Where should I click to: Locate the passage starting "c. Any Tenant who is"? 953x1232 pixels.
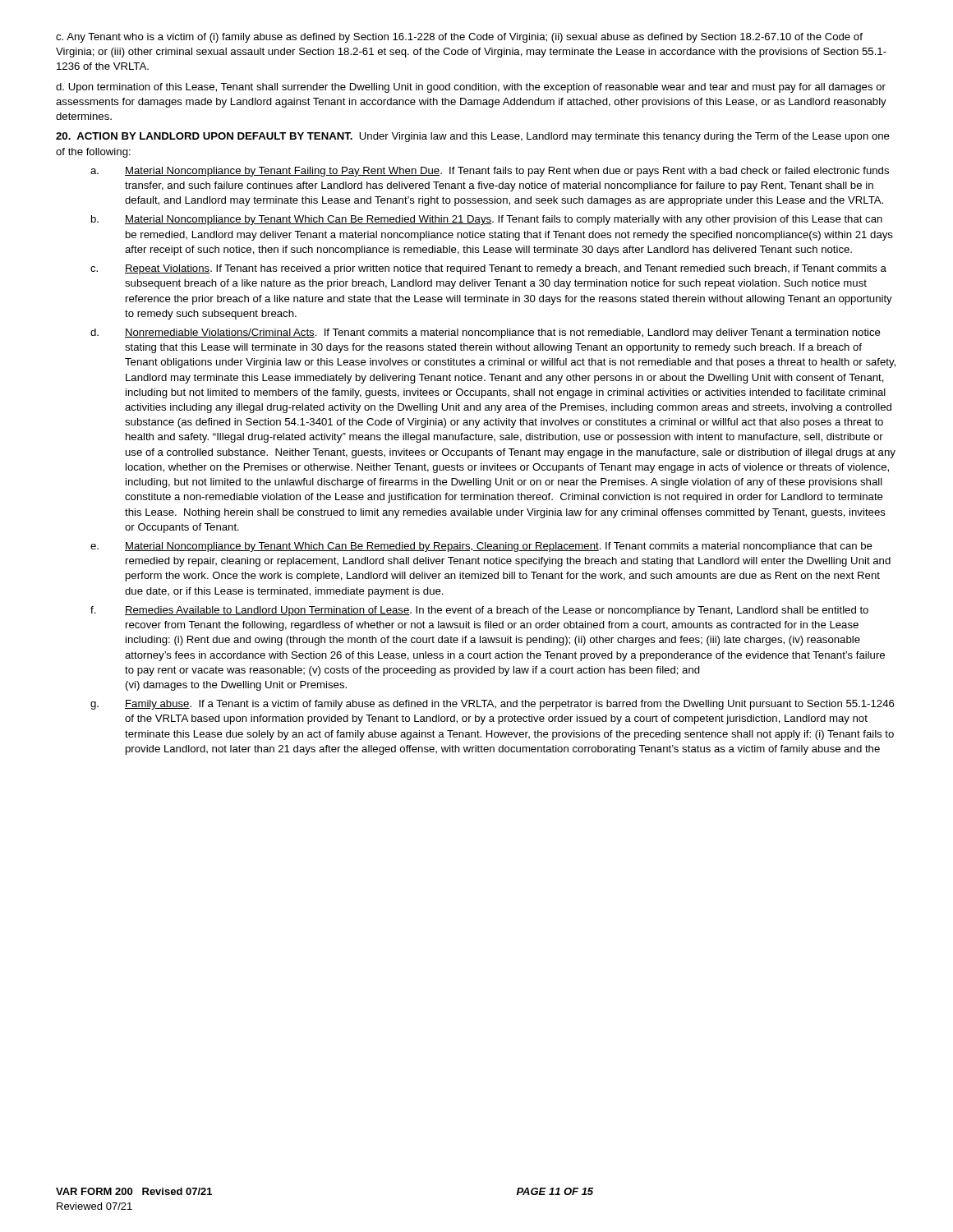[471, 52]
